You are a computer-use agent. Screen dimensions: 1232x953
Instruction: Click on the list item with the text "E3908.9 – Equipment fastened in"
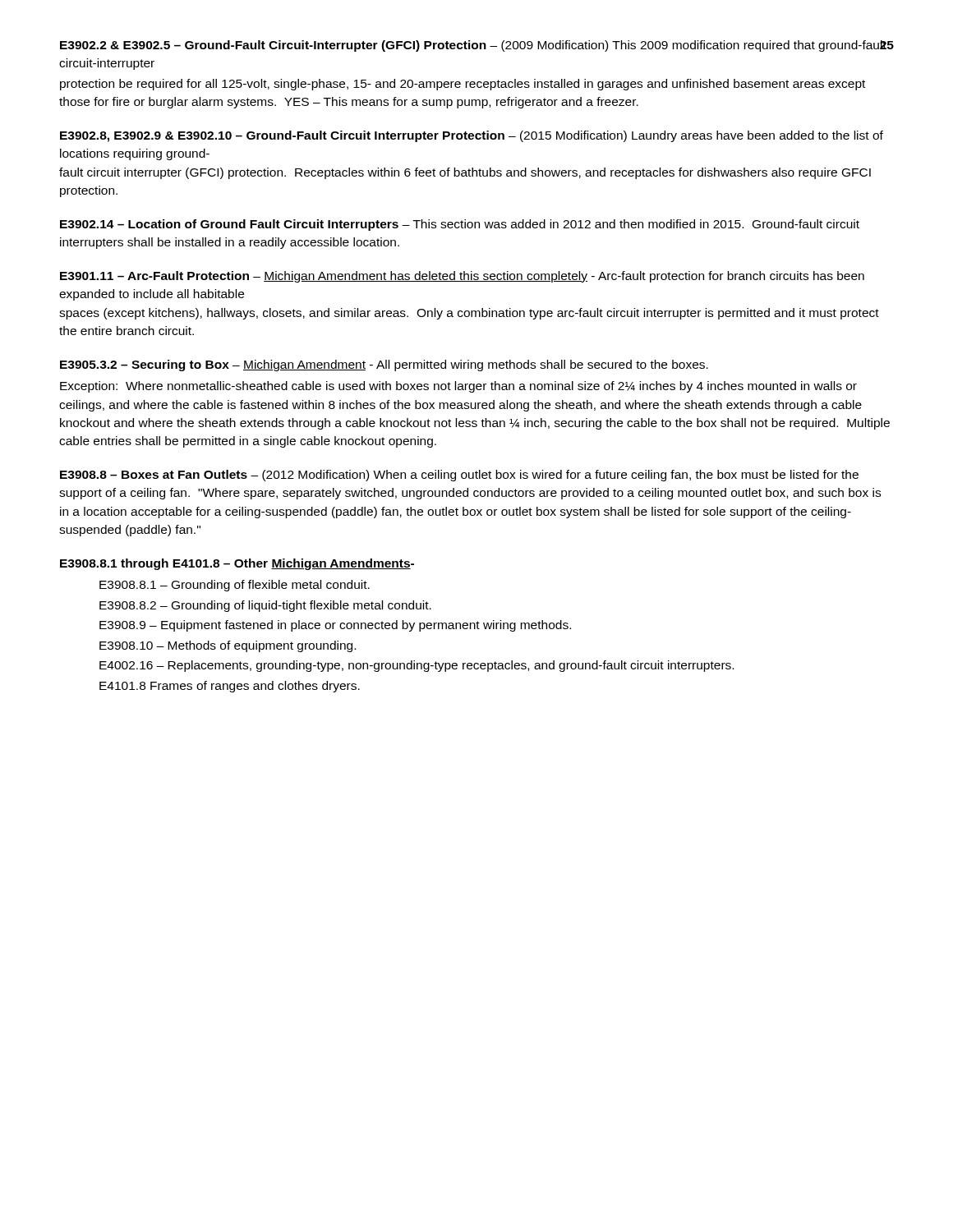click(x=335, y=625)
